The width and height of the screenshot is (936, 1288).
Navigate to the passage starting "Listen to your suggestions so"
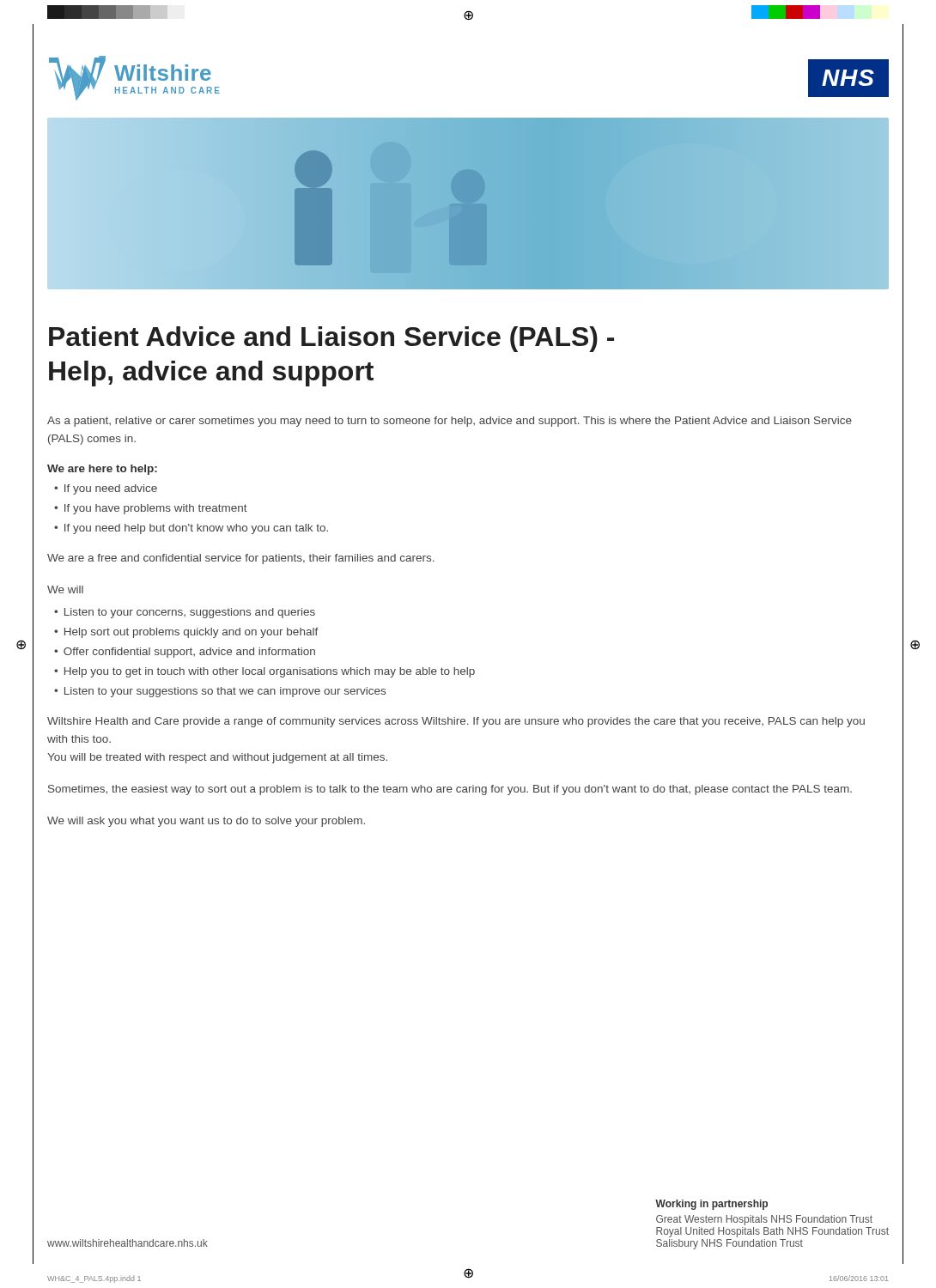coord(225,691)
